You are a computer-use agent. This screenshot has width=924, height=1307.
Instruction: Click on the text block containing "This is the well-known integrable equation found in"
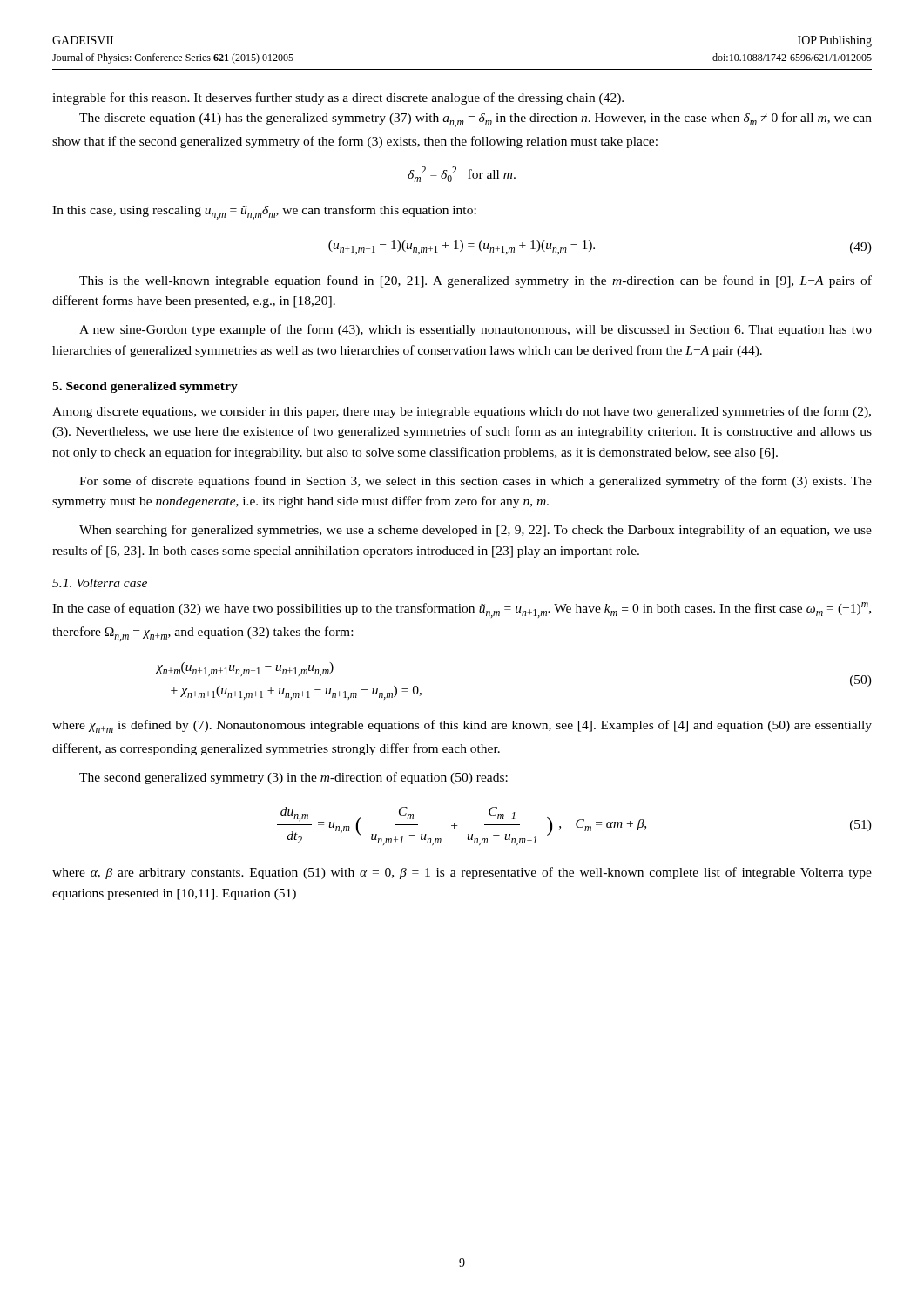[462, 290]
